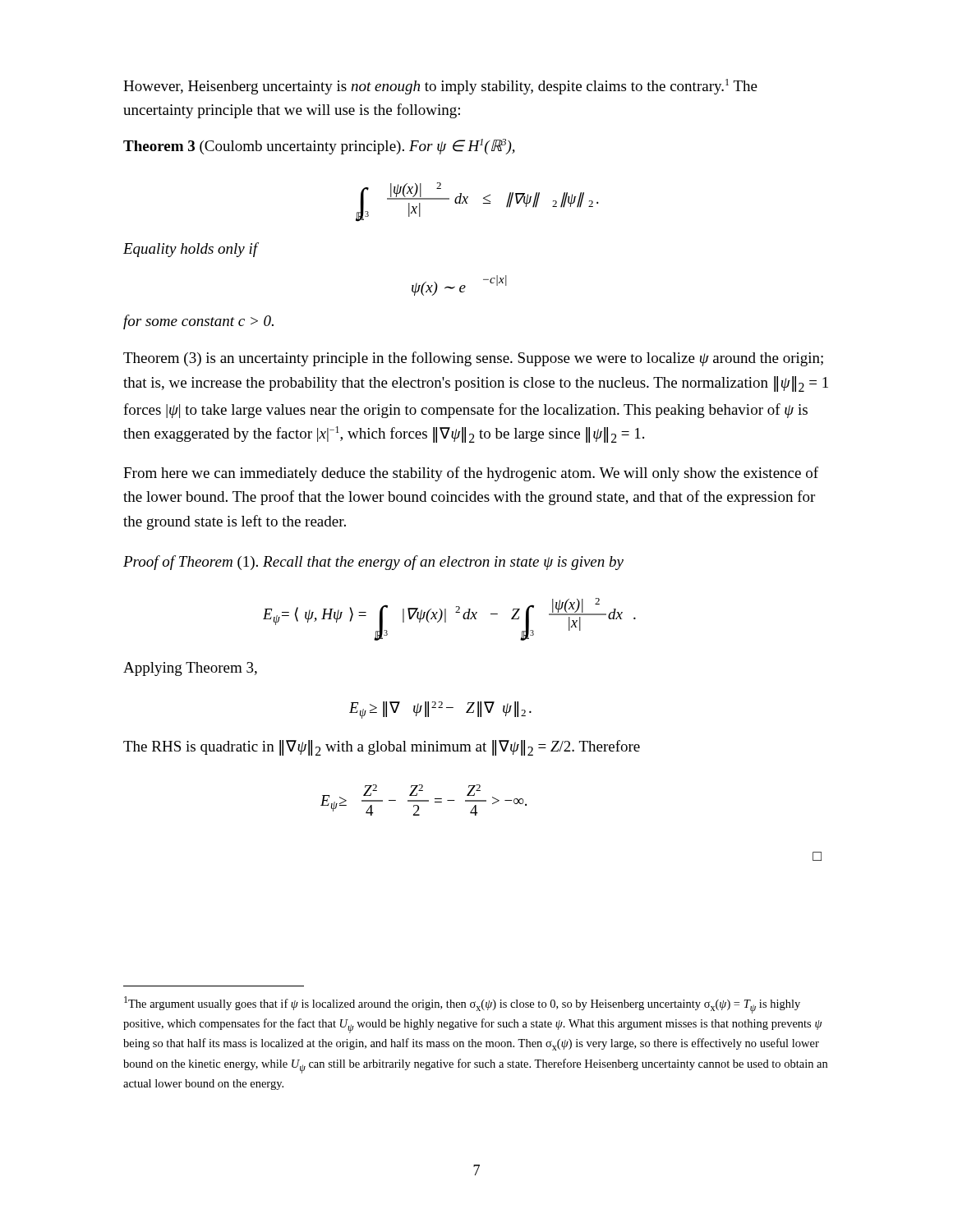This screenshot has height=1232, width=953.
Task: Click on the text block that reads "Theorem (3) is an uncertainty principle in the"
Action: click(476, 397)
